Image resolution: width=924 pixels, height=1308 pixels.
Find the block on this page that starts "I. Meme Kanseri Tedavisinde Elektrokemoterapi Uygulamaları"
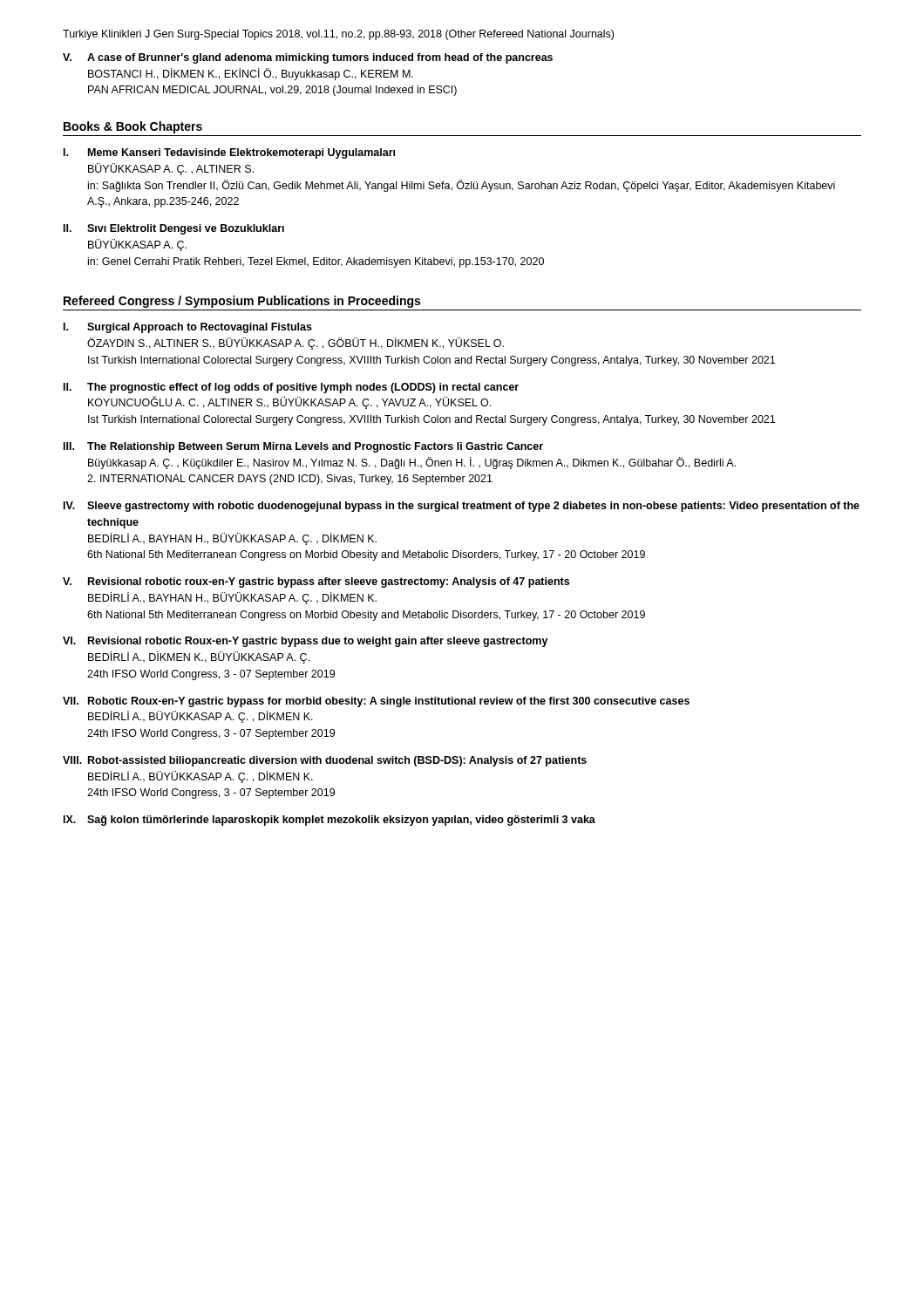(x=462, y=177)
